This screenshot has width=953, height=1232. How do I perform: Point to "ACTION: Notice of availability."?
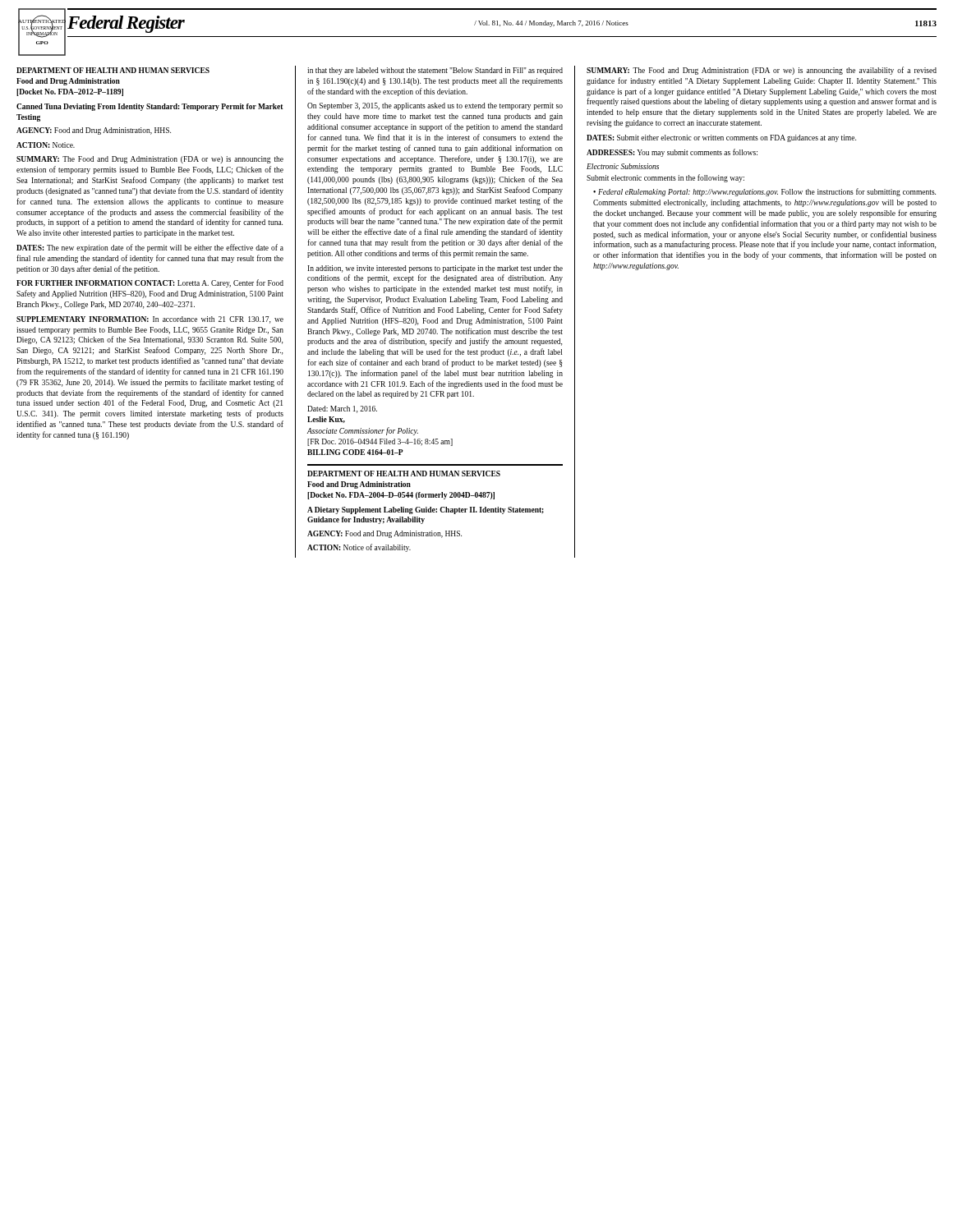tap(359, 548)
